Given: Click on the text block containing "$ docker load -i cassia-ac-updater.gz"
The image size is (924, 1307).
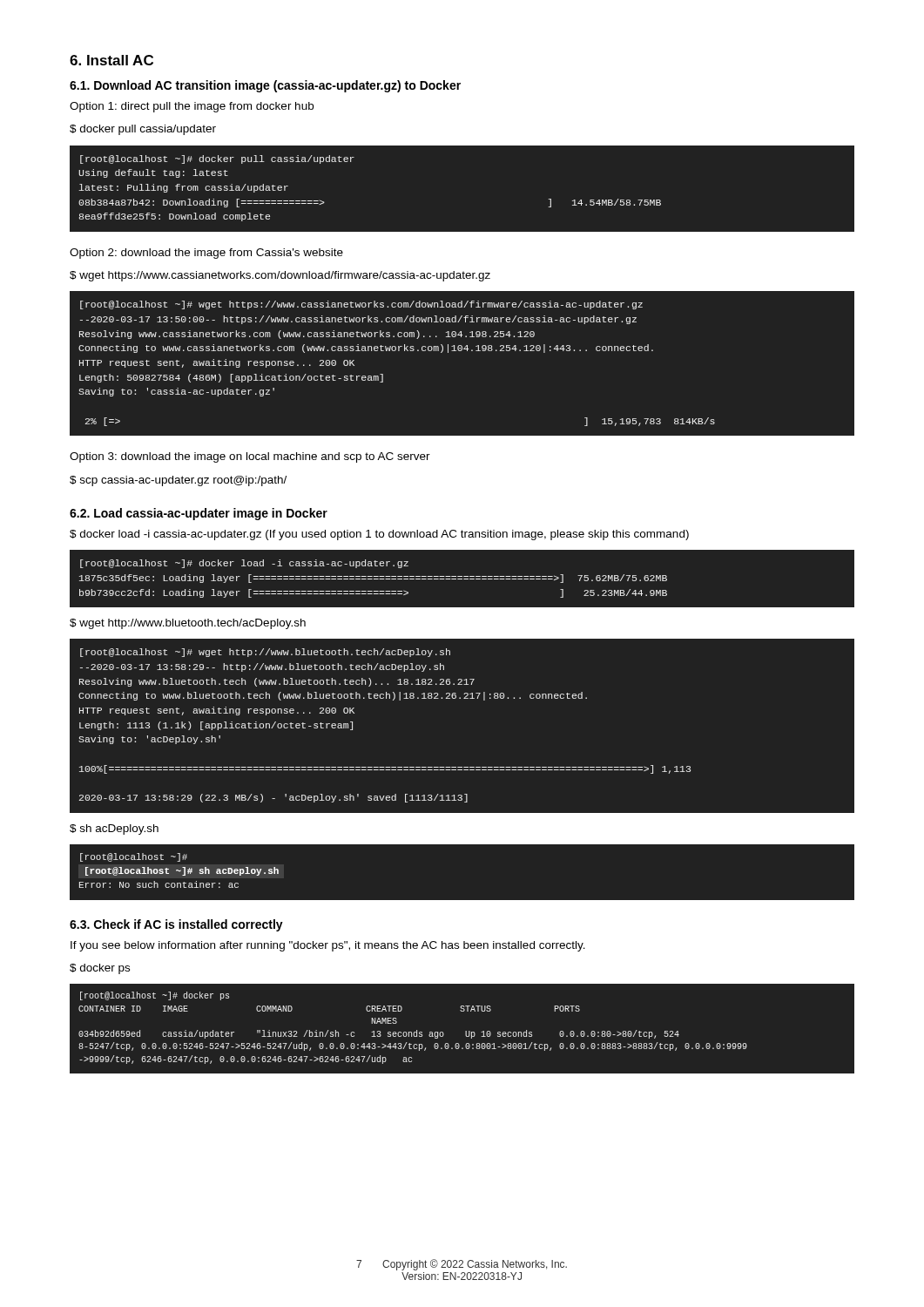Looking at the screenshot, I should click(379, 534).
